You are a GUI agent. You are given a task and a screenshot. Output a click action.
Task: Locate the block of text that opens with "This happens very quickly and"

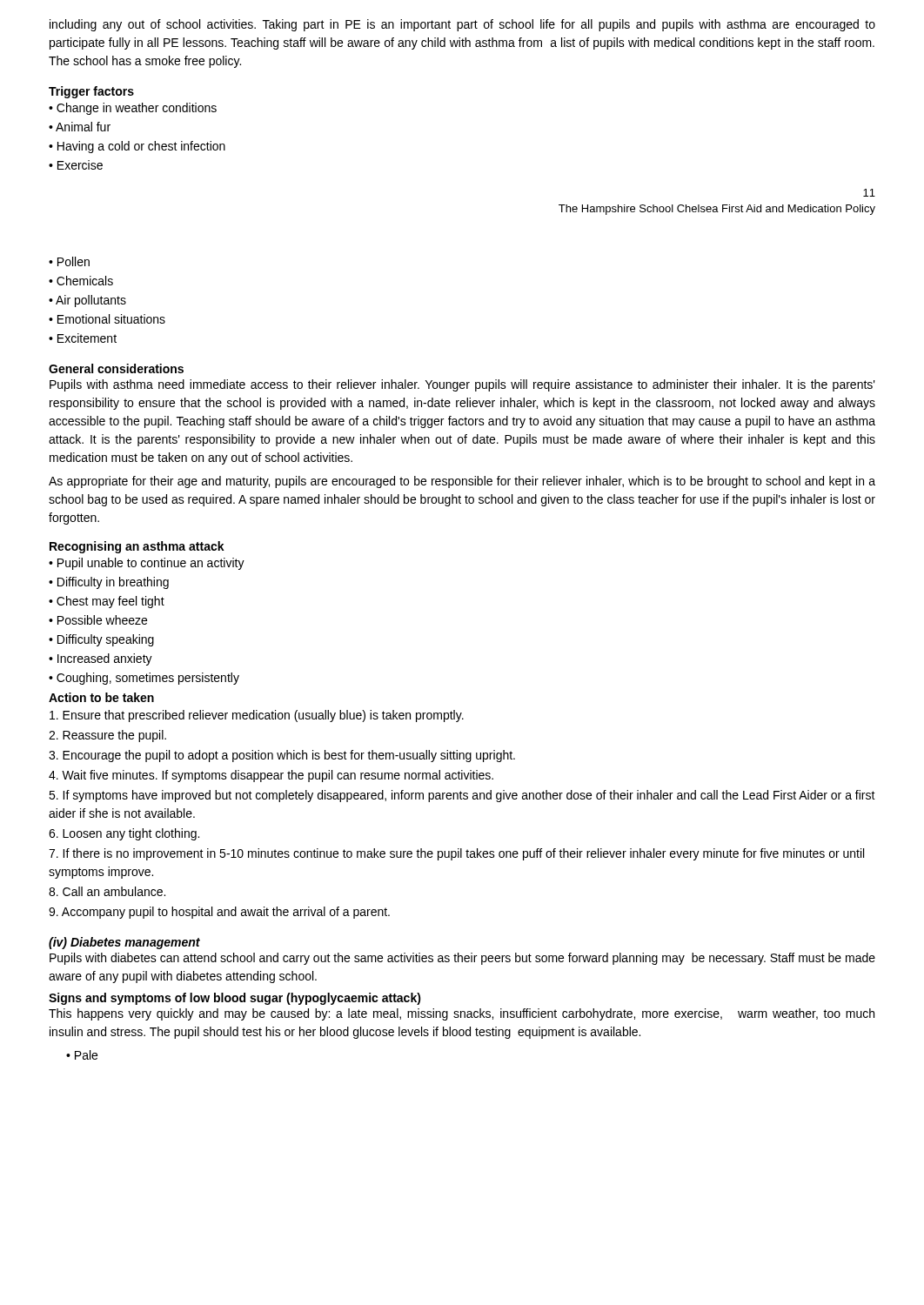[462, 1023]
